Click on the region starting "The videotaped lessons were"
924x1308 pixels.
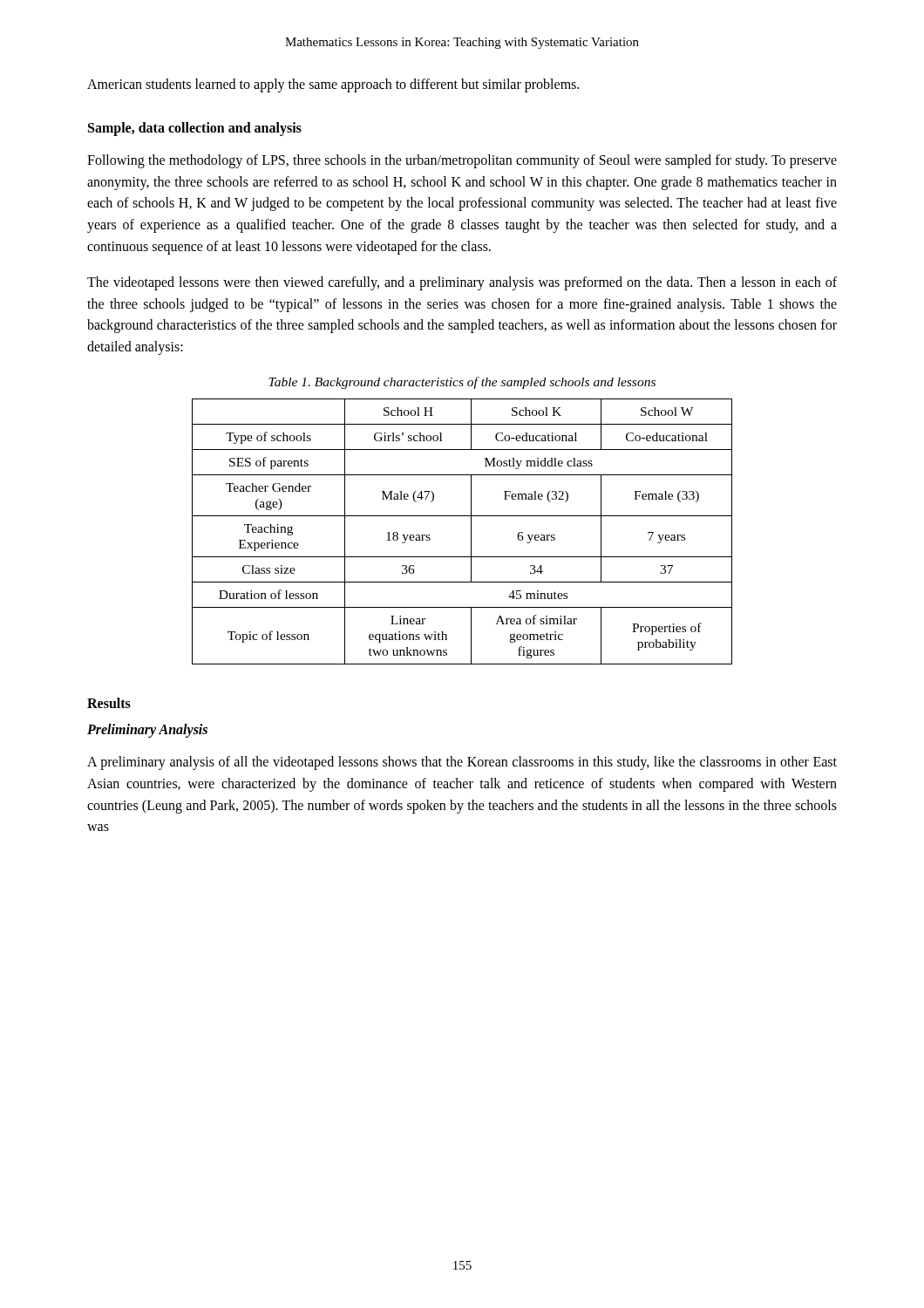(x=462, y=315)
